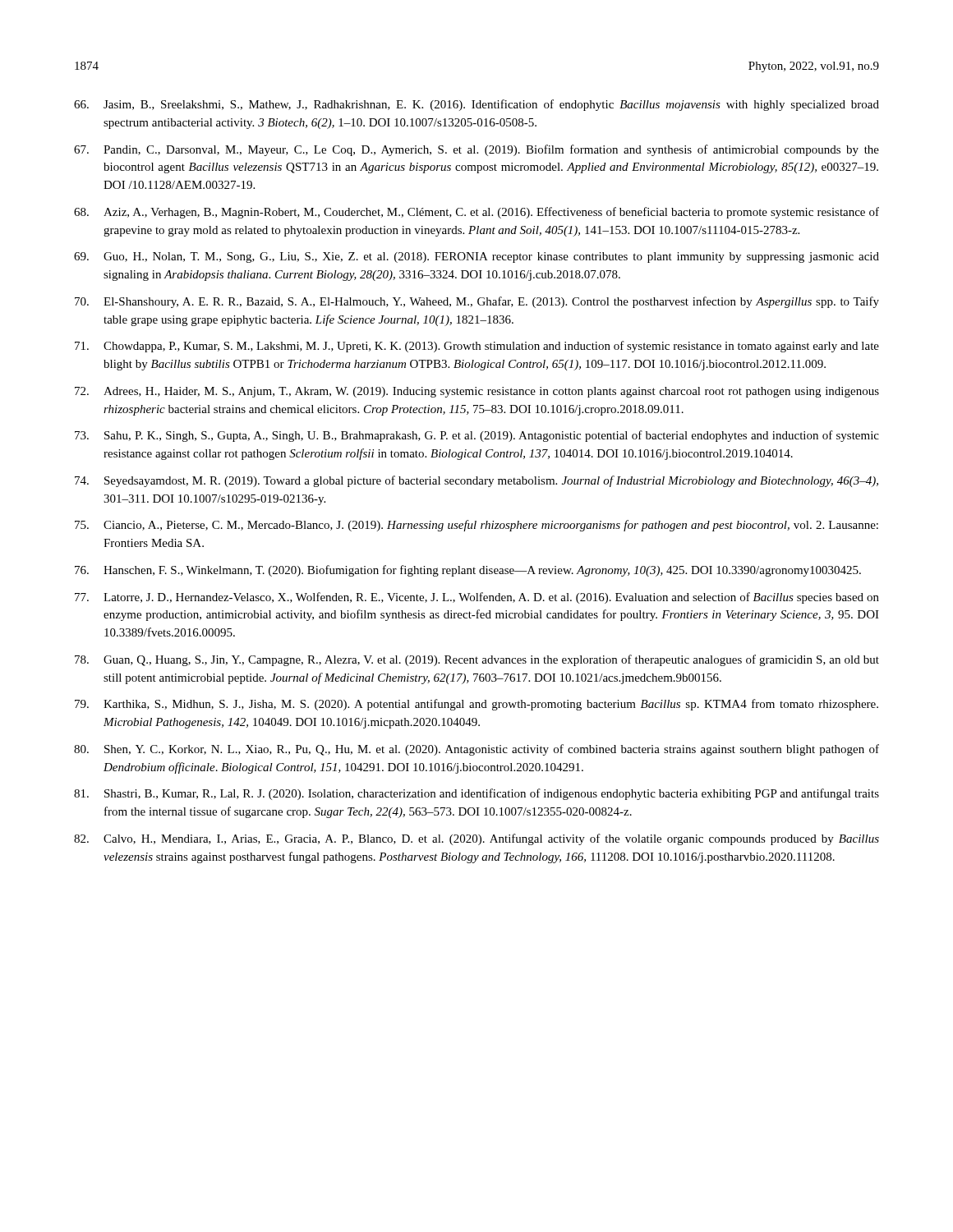Navigate to the passage starting "71. Chowdappa, P., Kumar,"
This screenshot has height=1232, width=953.
pyautogui.click(x=476, y=356)
